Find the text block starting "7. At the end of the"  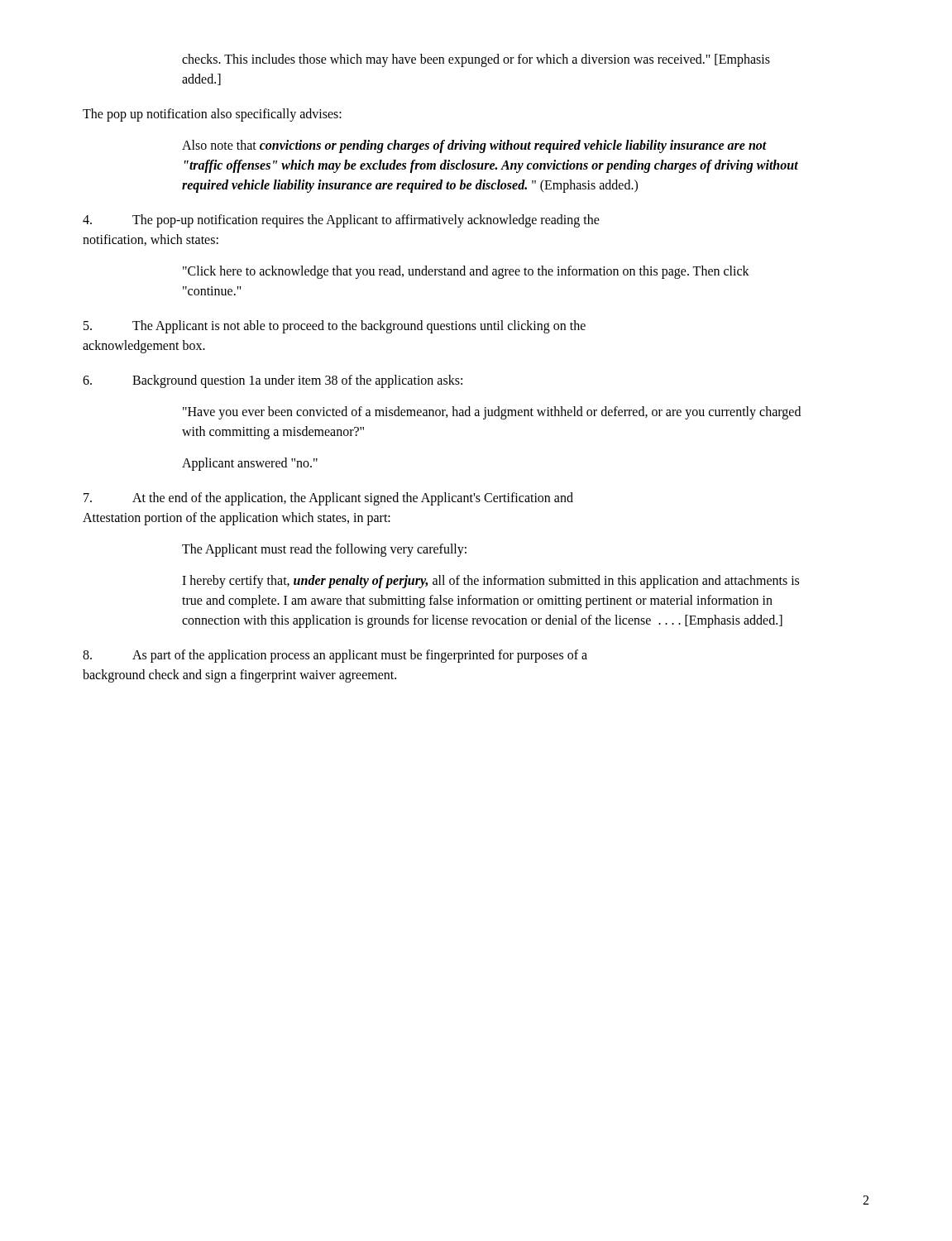point(476,498)
